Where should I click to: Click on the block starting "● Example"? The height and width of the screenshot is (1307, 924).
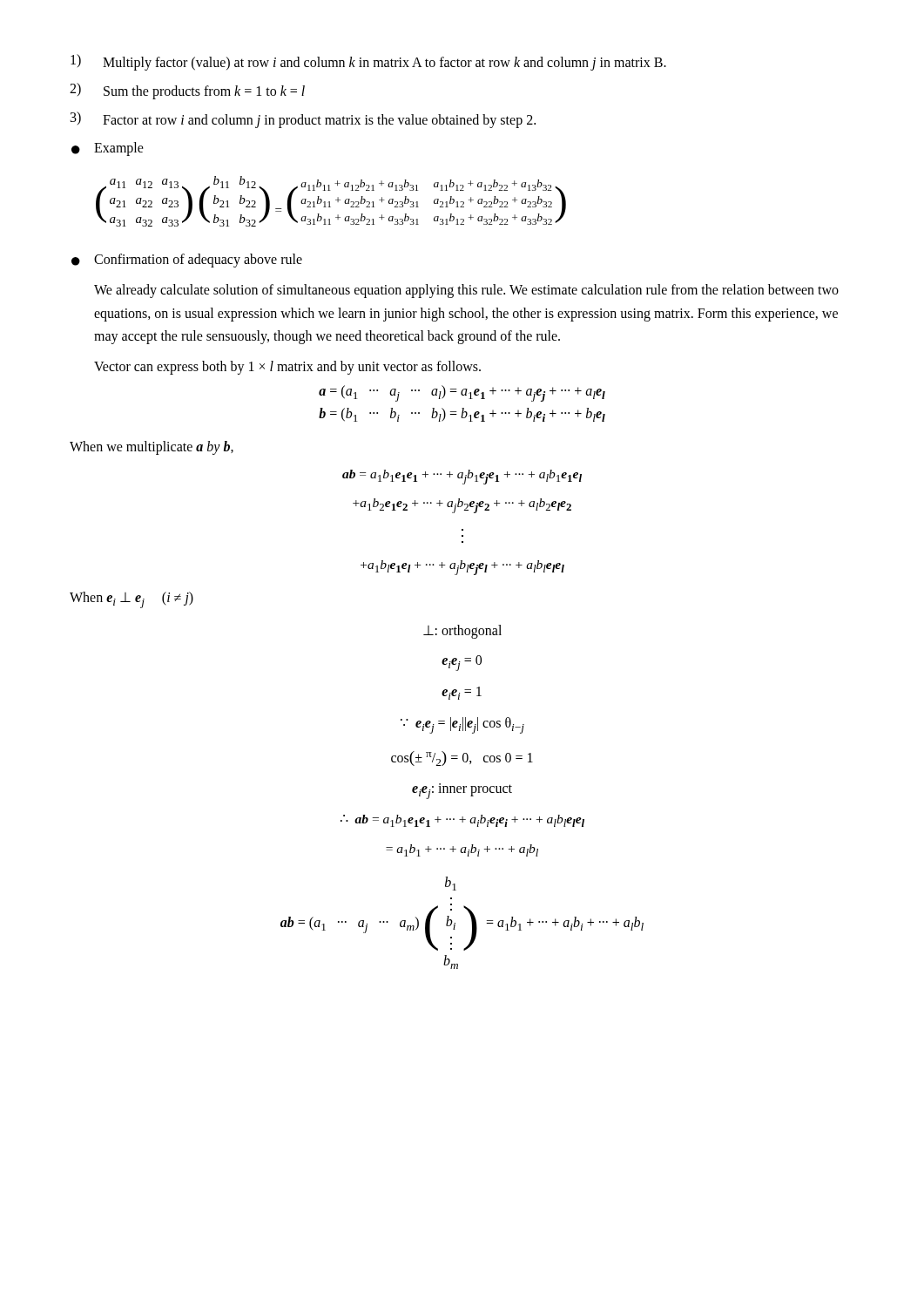107,150
